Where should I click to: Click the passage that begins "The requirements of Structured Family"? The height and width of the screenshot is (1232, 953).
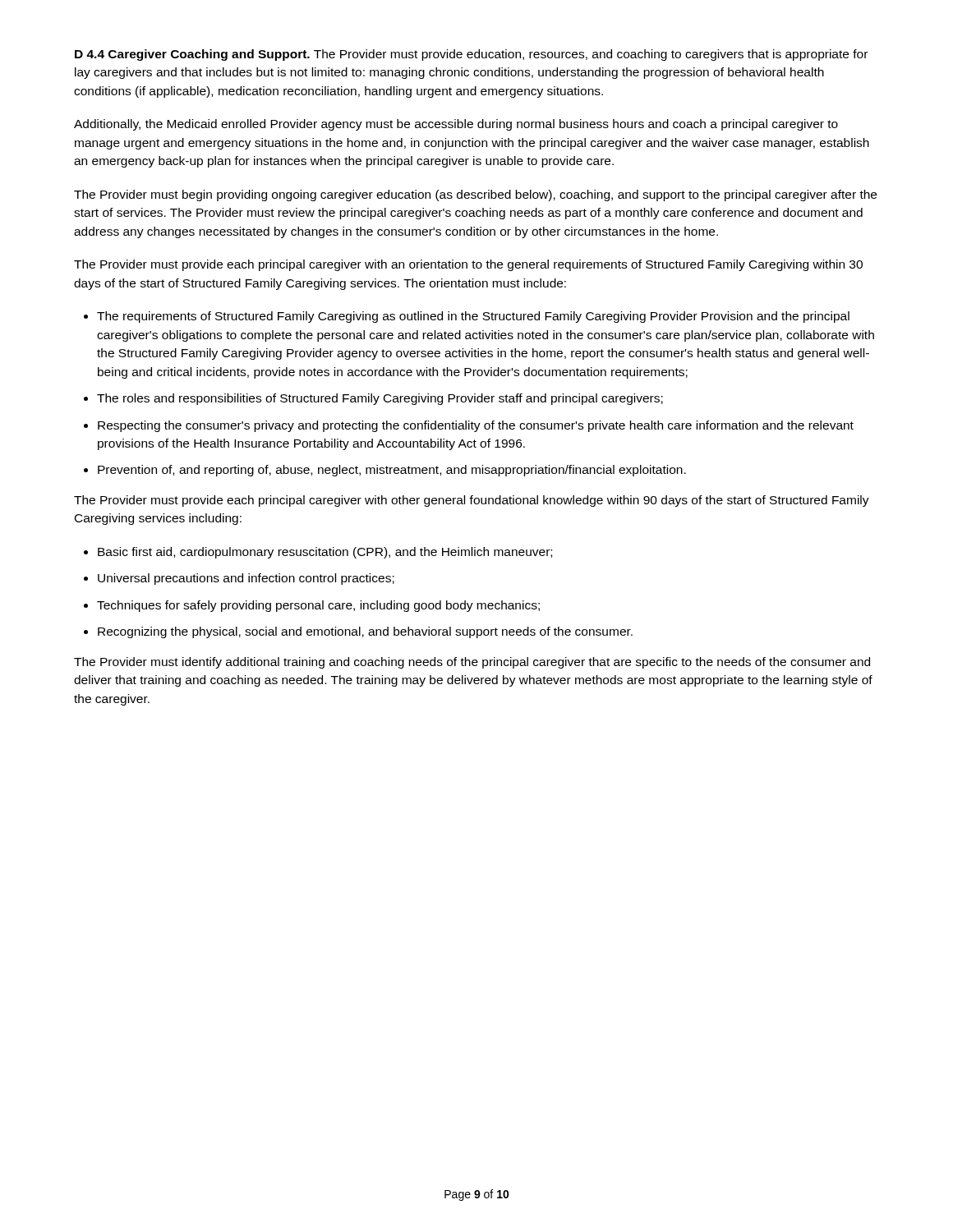[486, 344]
